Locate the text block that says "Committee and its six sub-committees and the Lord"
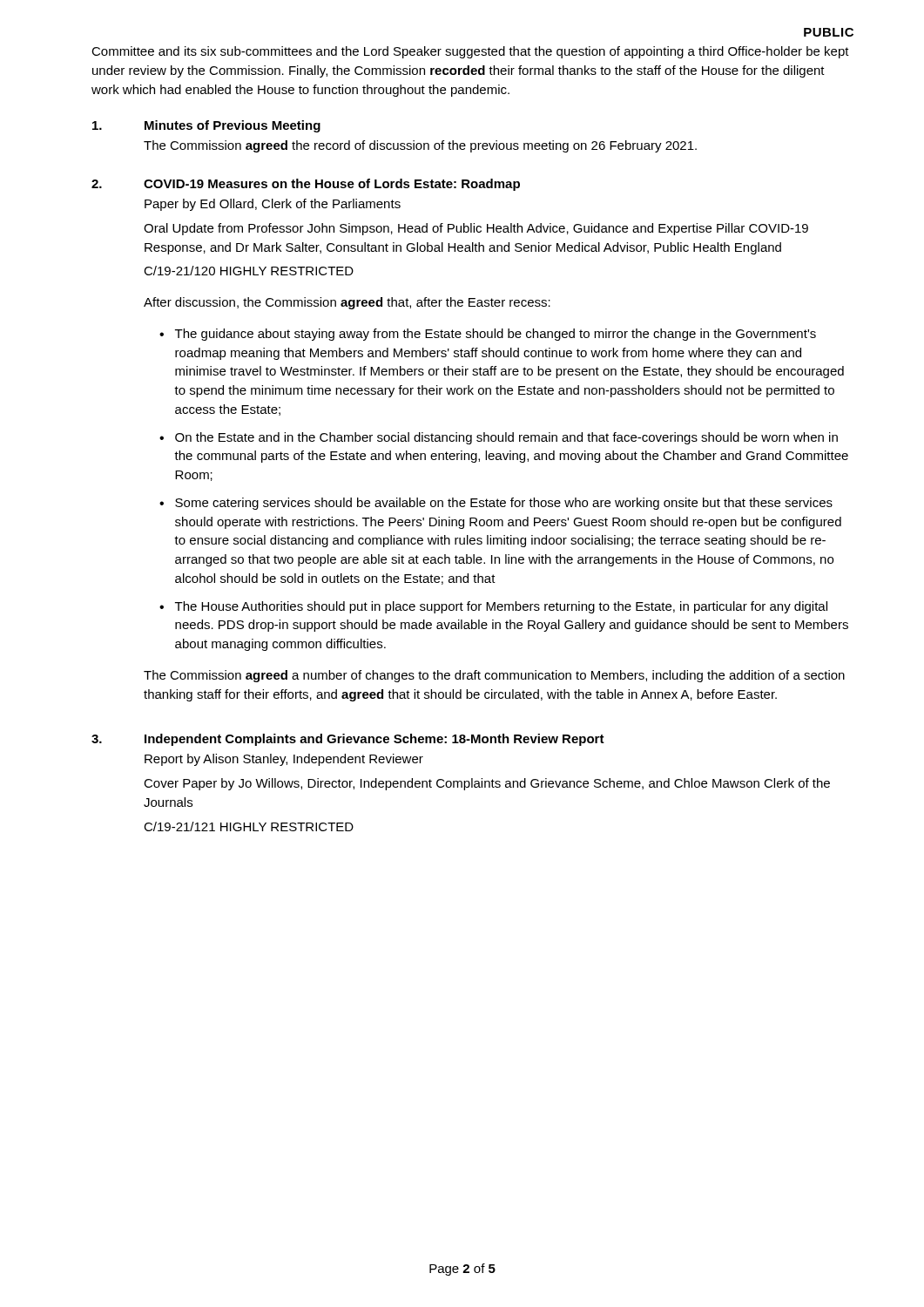 pyautogui.click(x=470, y=70)
